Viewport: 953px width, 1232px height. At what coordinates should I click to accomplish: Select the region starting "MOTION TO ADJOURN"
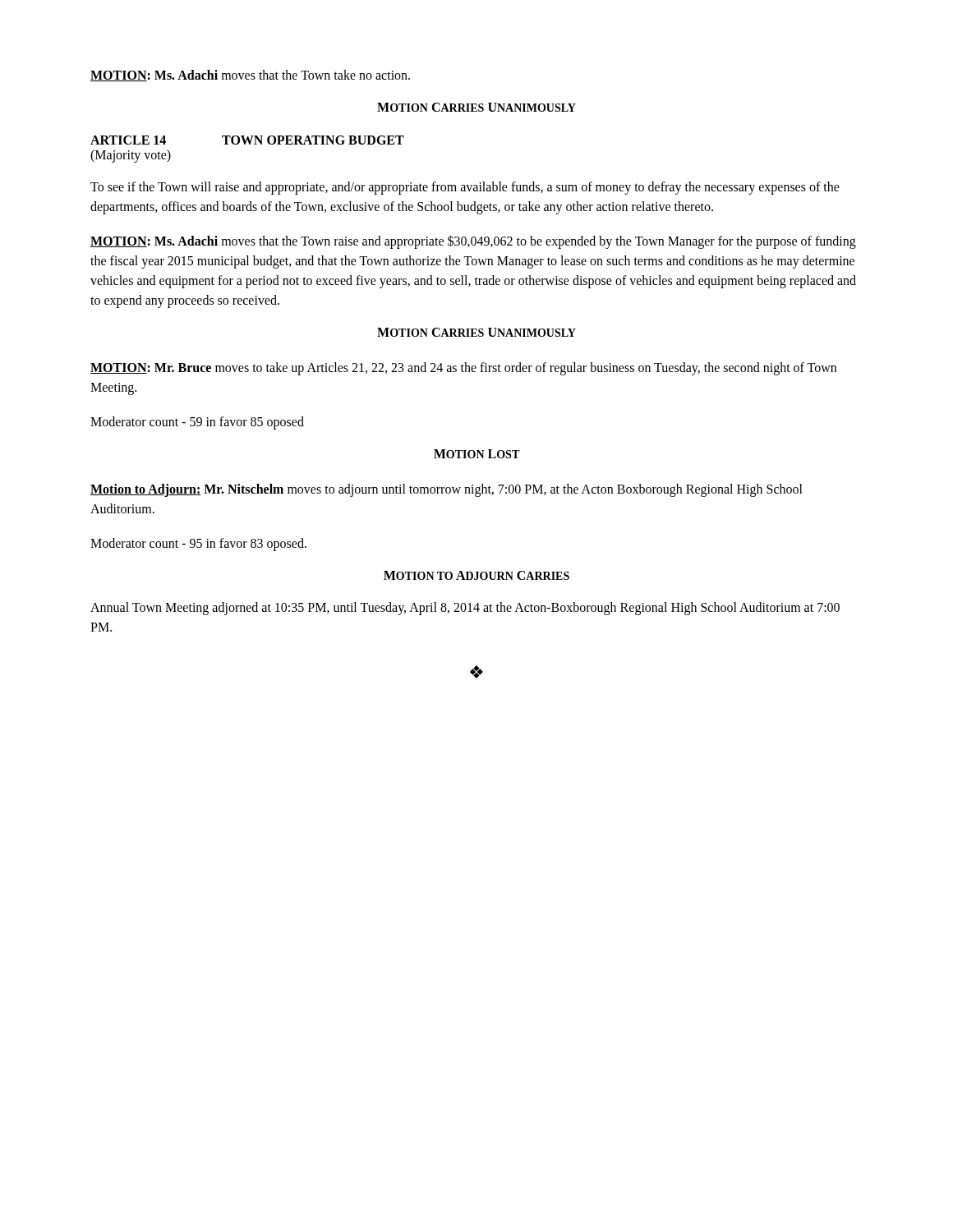tap(476, 575)
